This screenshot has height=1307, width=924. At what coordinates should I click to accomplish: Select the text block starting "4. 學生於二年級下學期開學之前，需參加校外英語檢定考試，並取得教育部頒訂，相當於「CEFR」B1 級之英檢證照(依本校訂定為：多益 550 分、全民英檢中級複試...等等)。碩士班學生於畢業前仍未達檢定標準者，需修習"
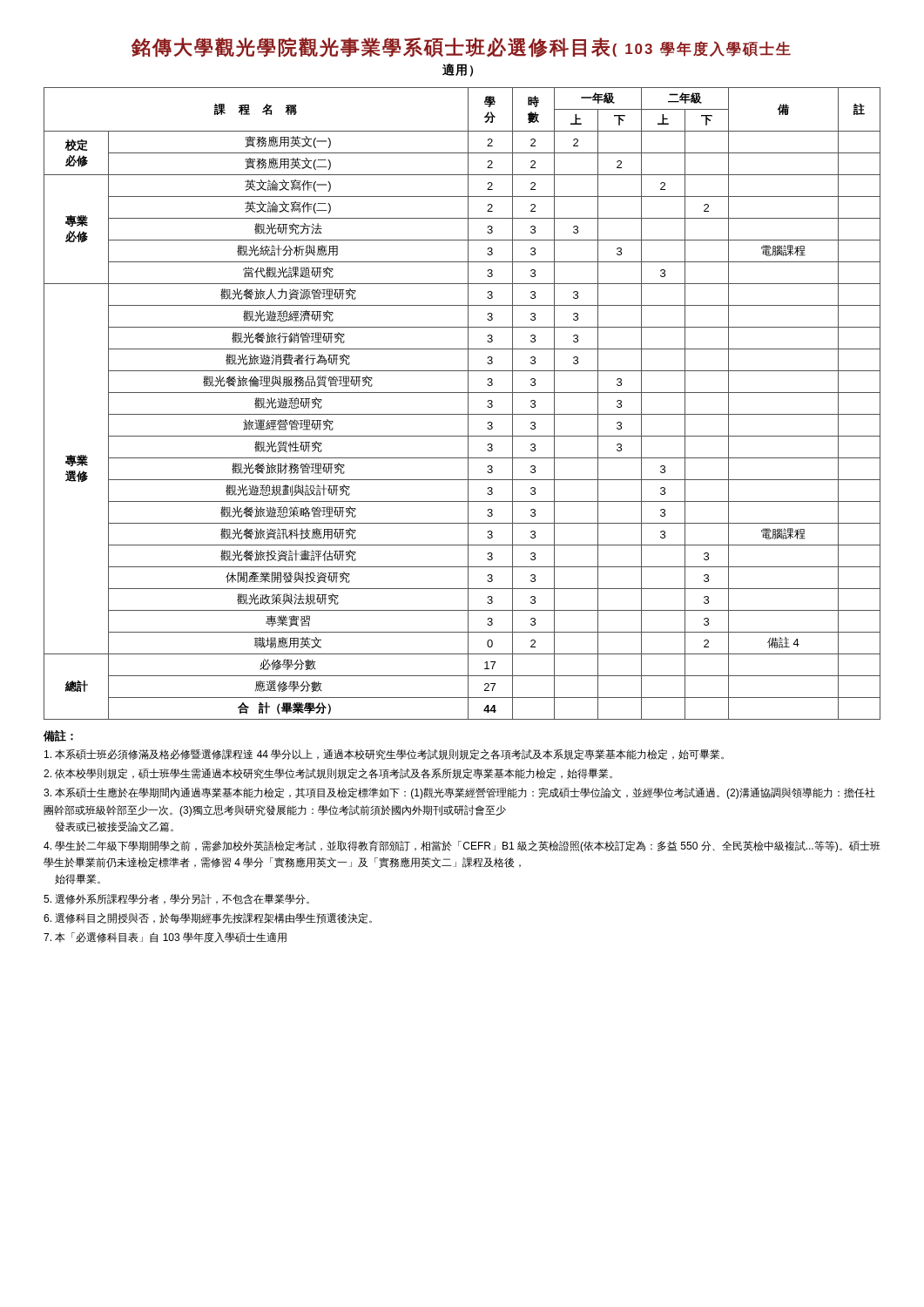[x=462, y=863]
